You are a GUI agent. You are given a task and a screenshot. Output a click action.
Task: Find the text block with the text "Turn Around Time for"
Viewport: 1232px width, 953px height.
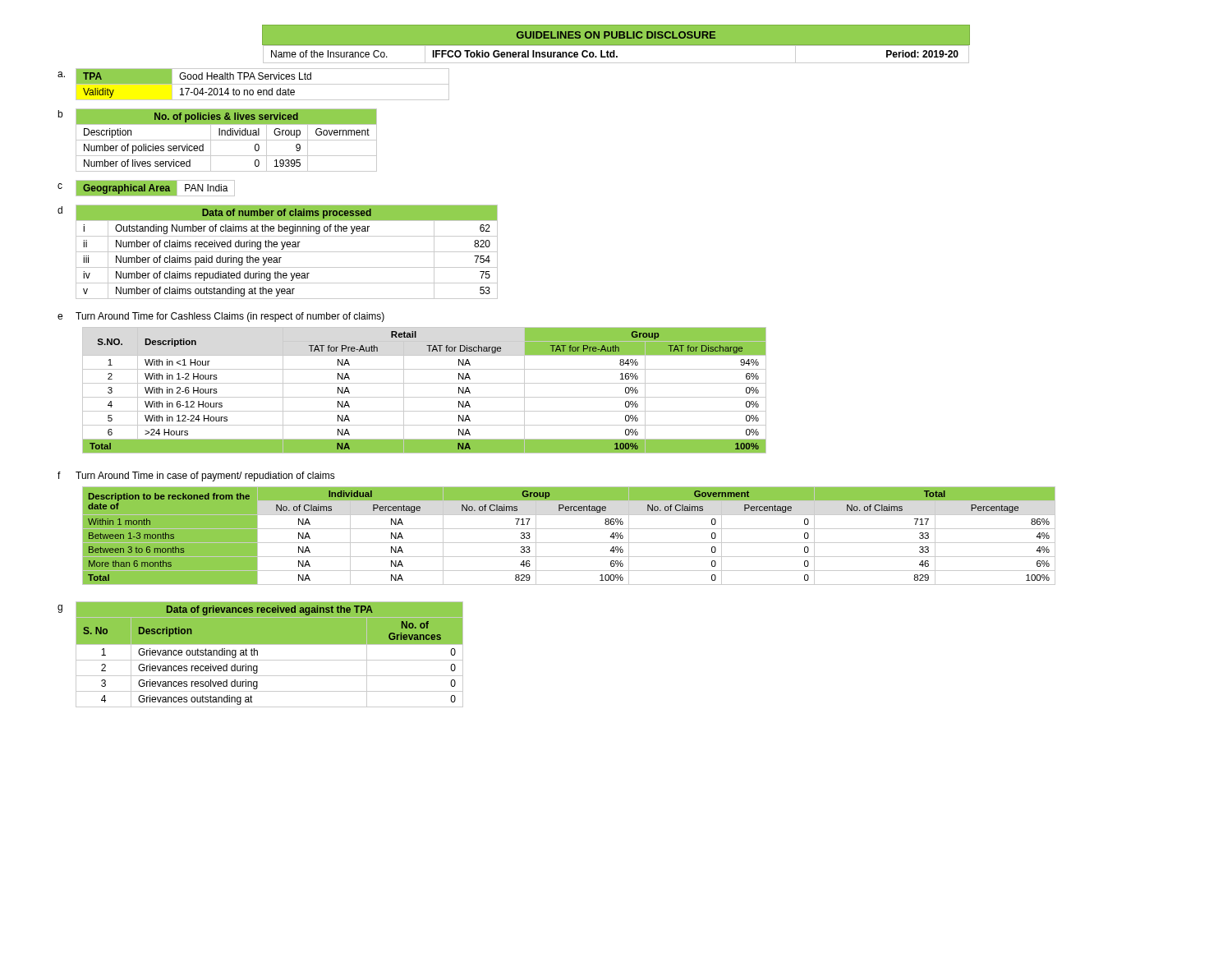(230, 316)
